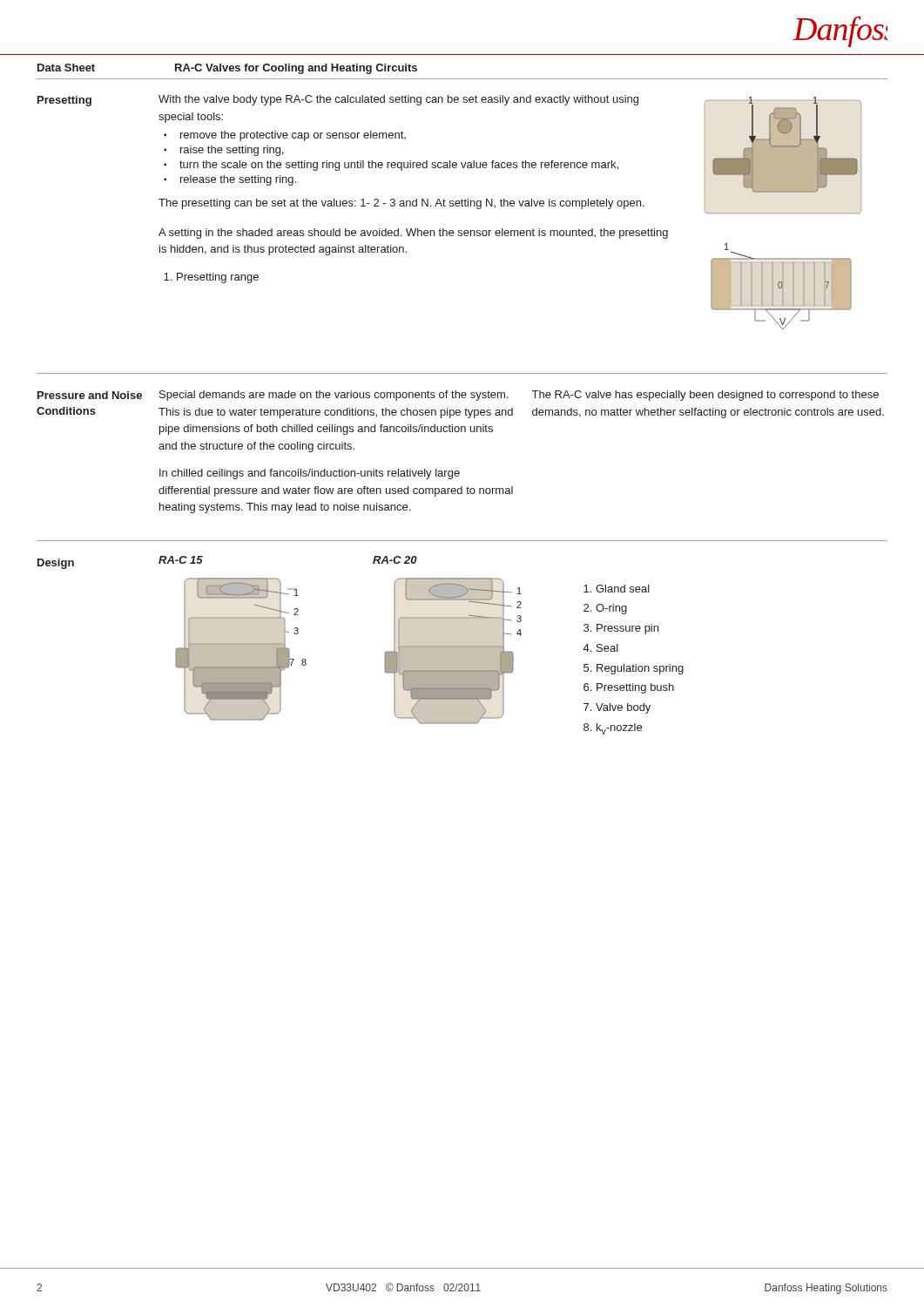This screenshot has width=924, height=1307.
Task: Click on the text block with the text "A setting in the shaded areas should be"
Action: [x=413, y=240]
